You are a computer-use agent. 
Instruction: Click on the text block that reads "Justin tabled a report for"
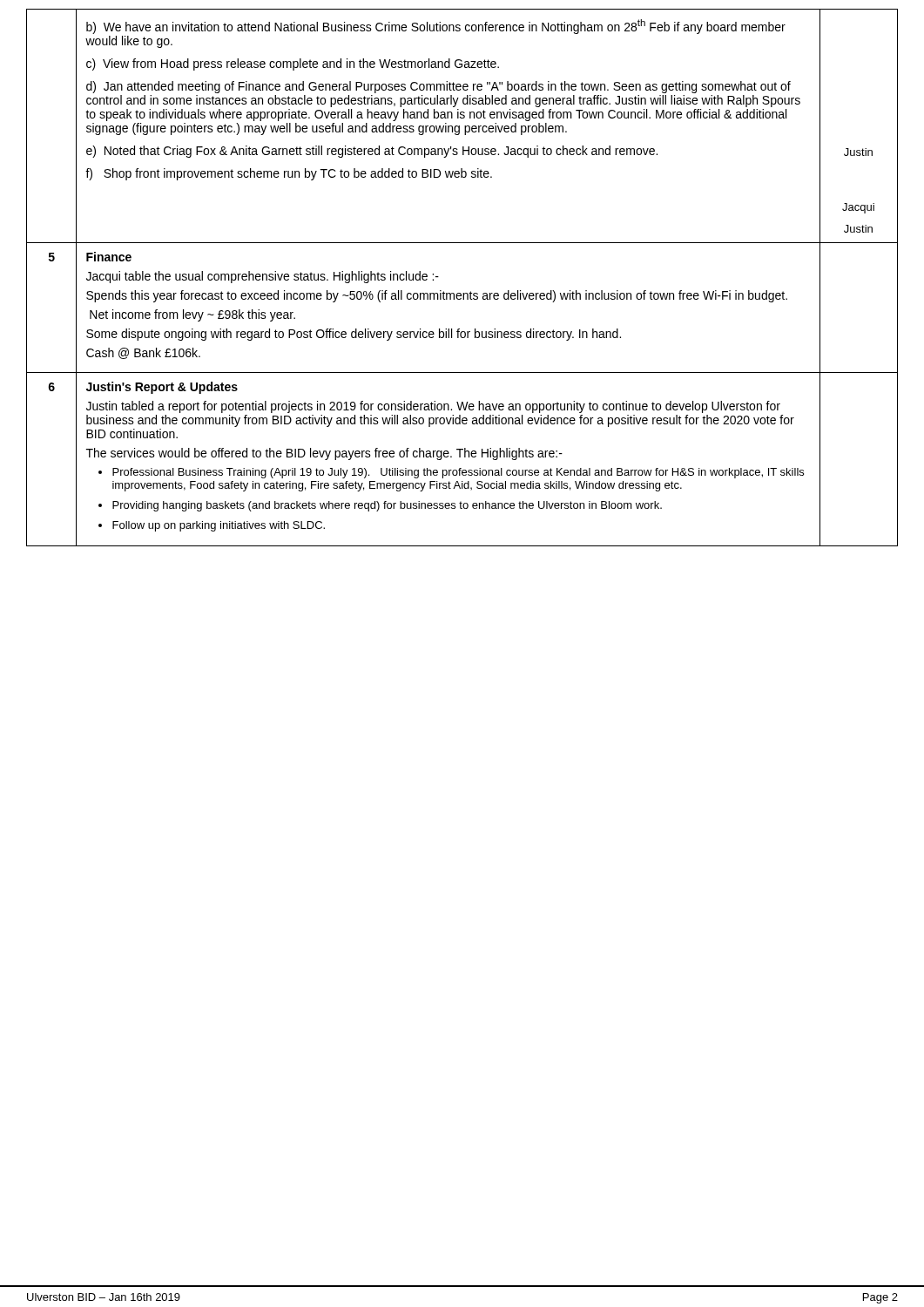[x=440, y=420]
